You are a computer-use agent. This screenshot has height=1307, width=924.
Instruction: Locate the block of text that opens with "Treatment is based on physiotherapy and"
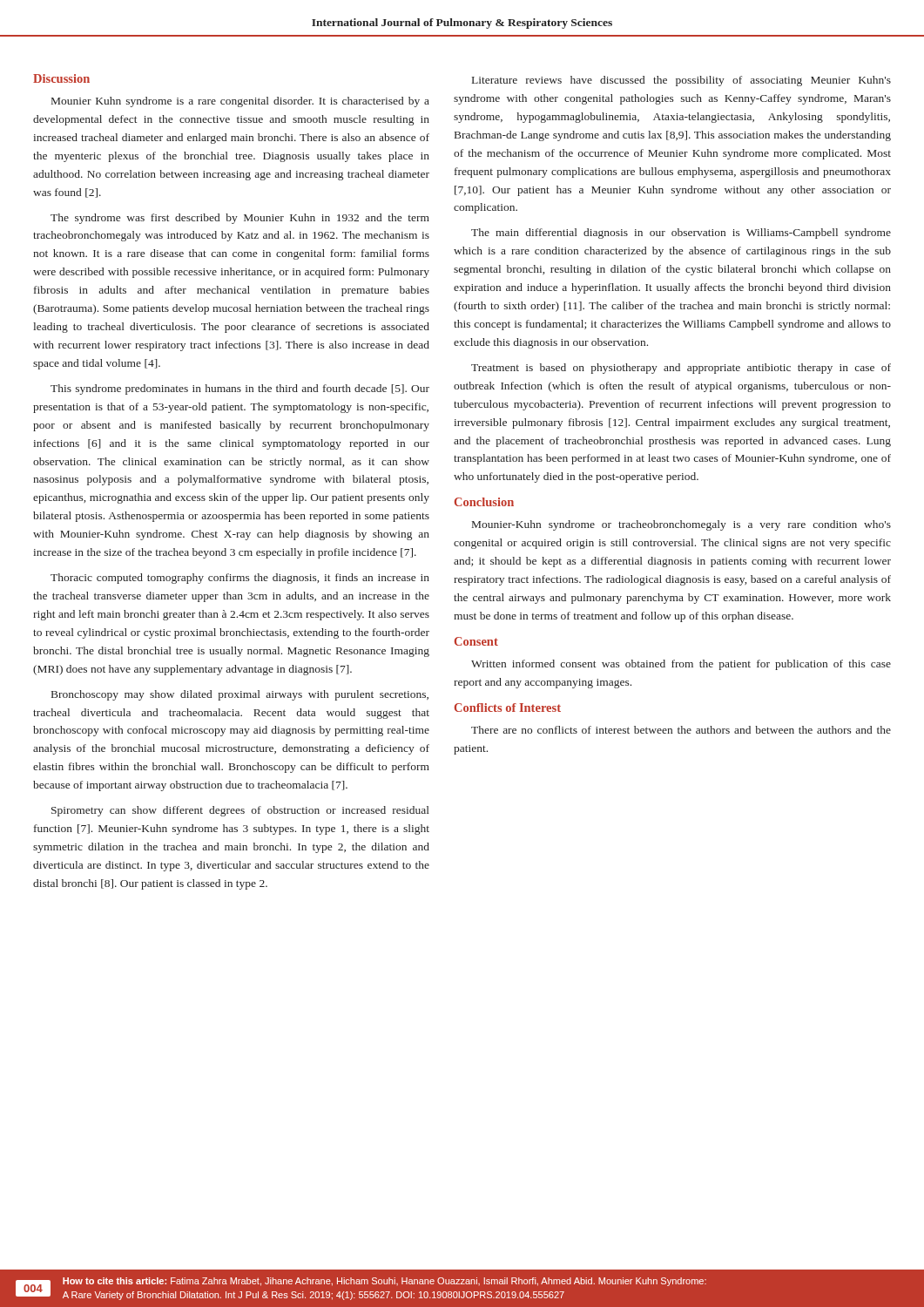click(x=672, y=423)
